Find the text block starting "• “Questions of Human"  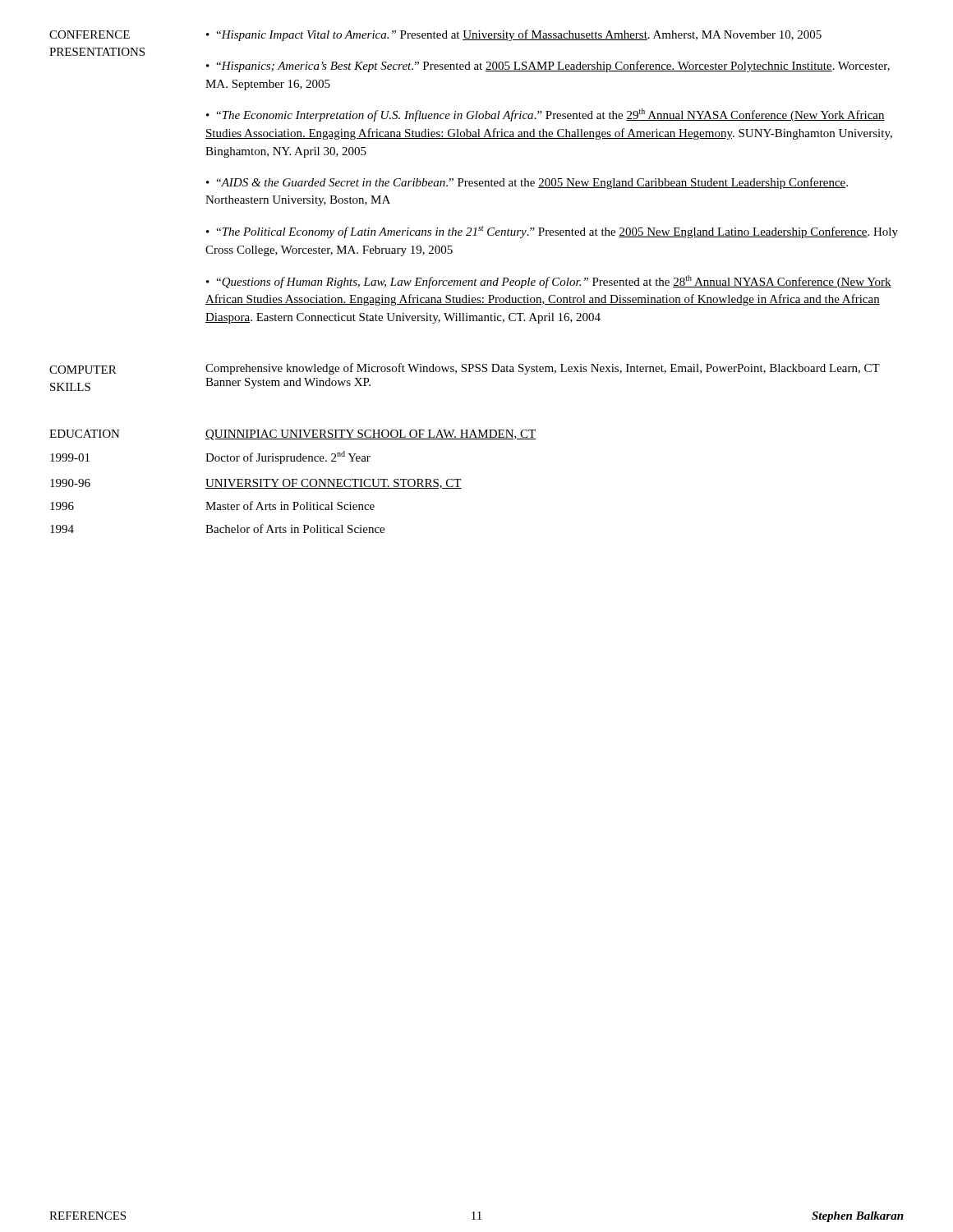(548, 298)
